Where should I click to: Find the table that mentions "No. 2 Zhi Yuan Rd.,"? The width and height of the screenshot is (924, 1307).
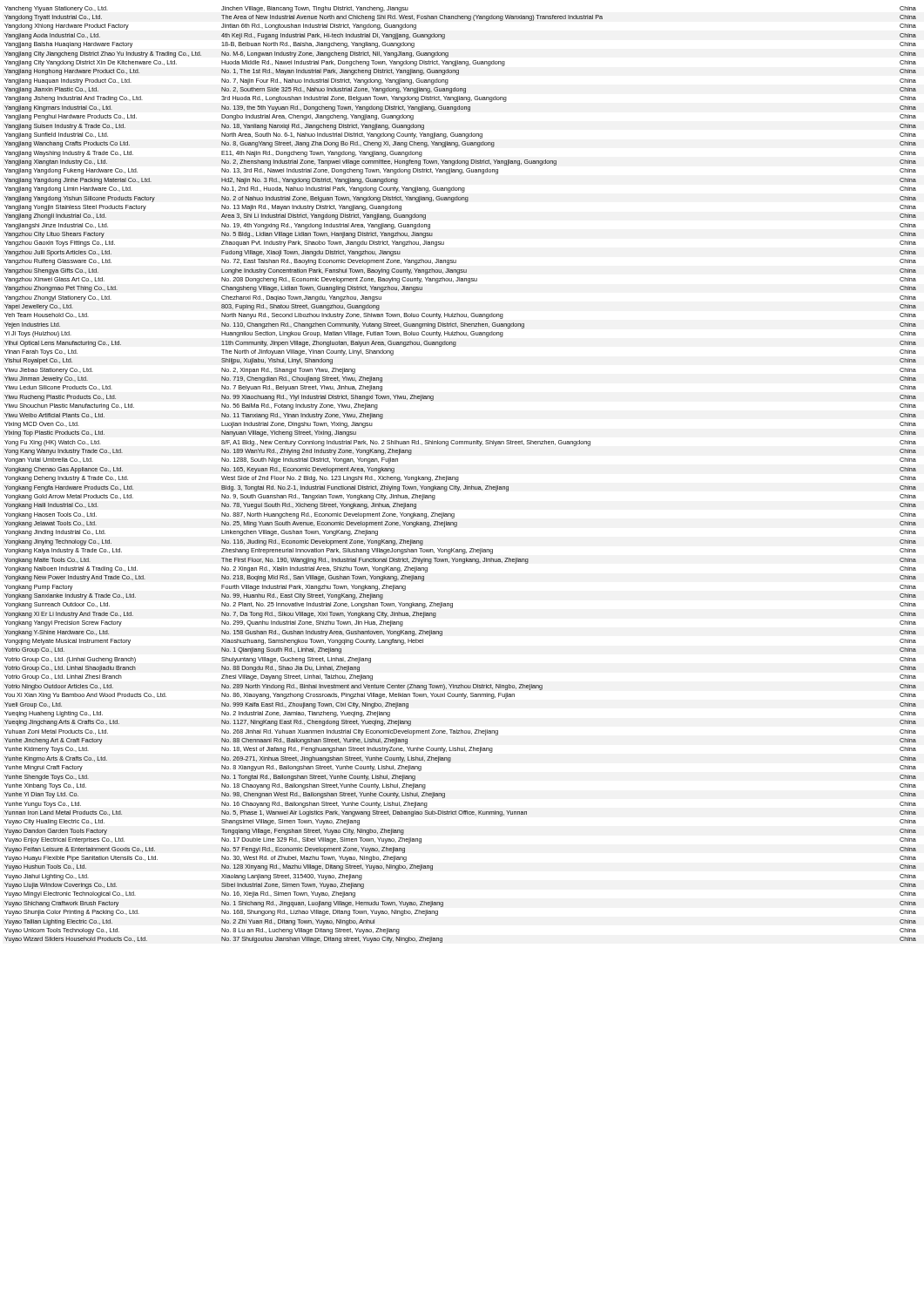pyautogui.click(x=462, y=654)
